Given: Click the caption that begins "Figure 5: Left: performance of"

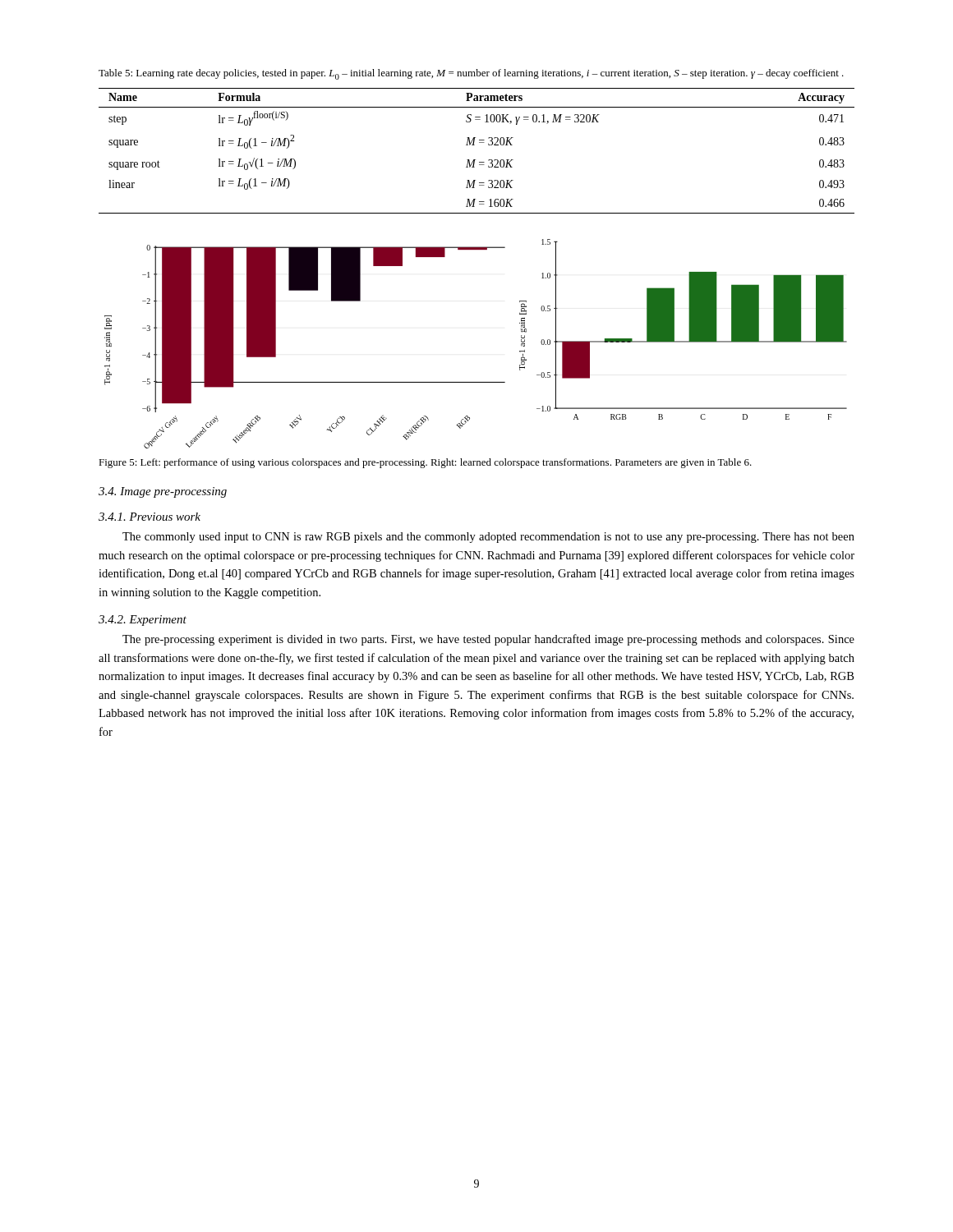Looking at the screenshot, I should (x=425, y=462).
